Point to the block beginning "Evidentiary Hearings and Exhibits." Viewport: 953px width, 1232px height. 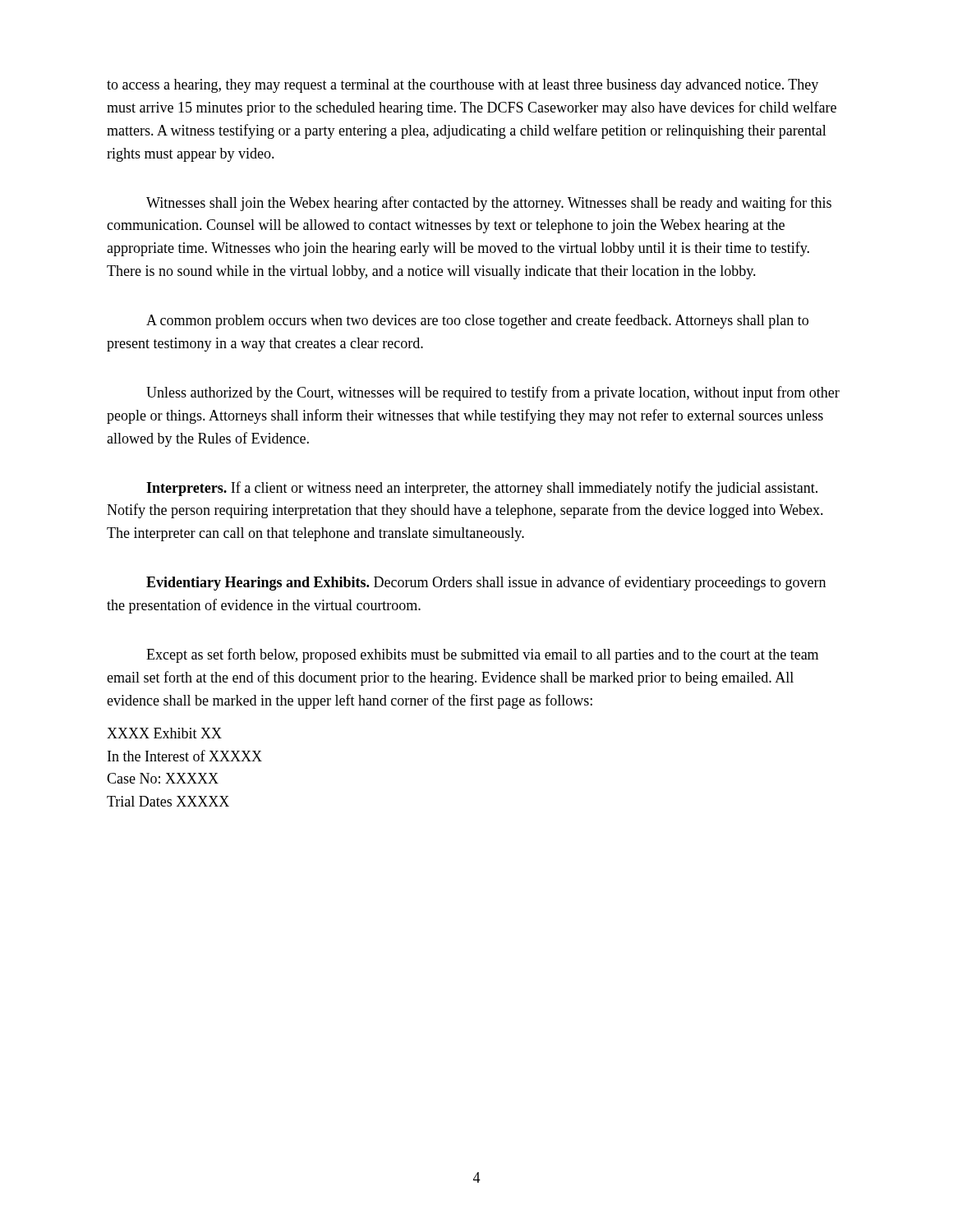[476, 595]
